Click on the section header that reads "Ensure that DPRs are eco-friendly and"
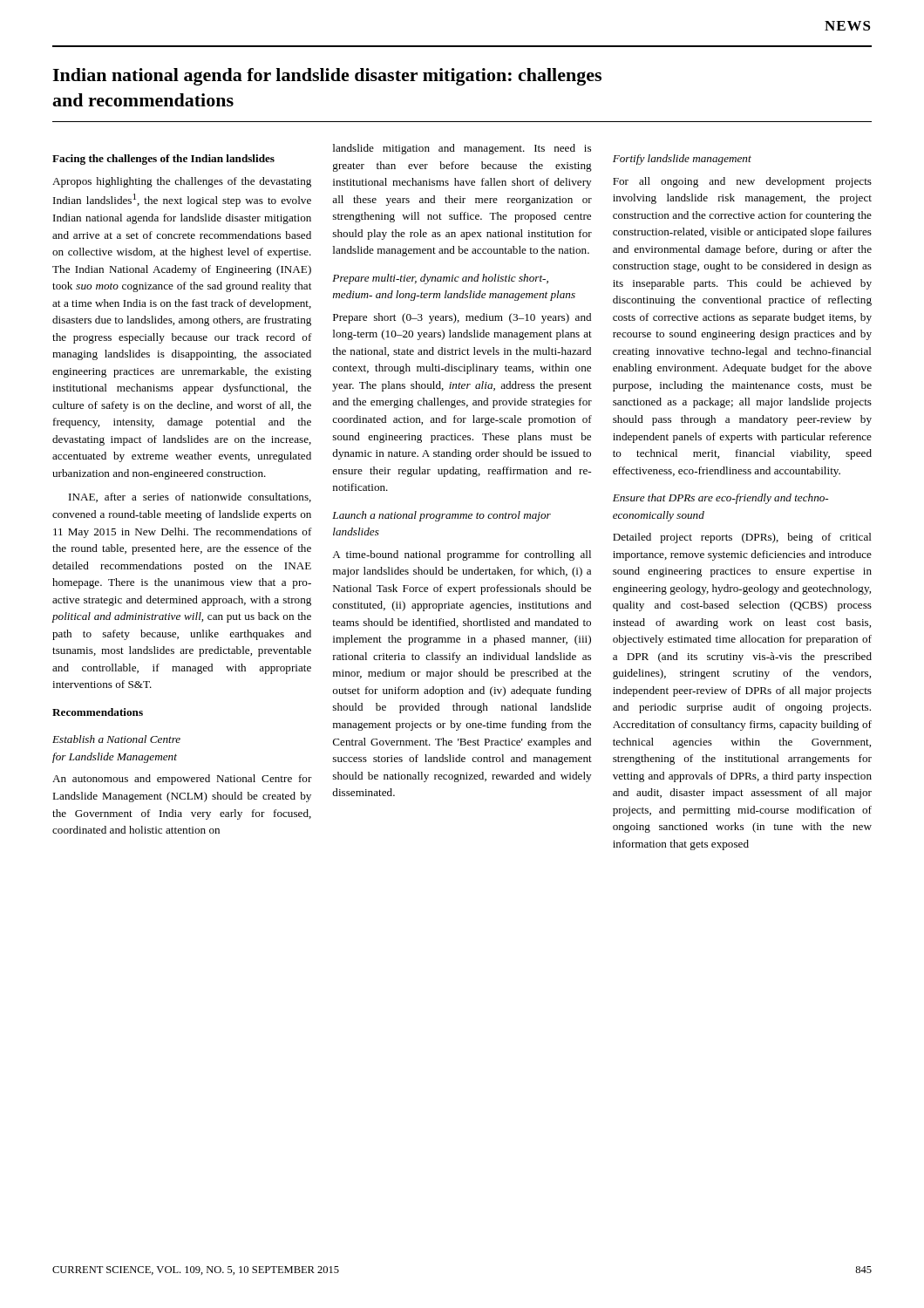Image resolution: width=924 pixels, height=1308 pixels. tap(721, 506)
